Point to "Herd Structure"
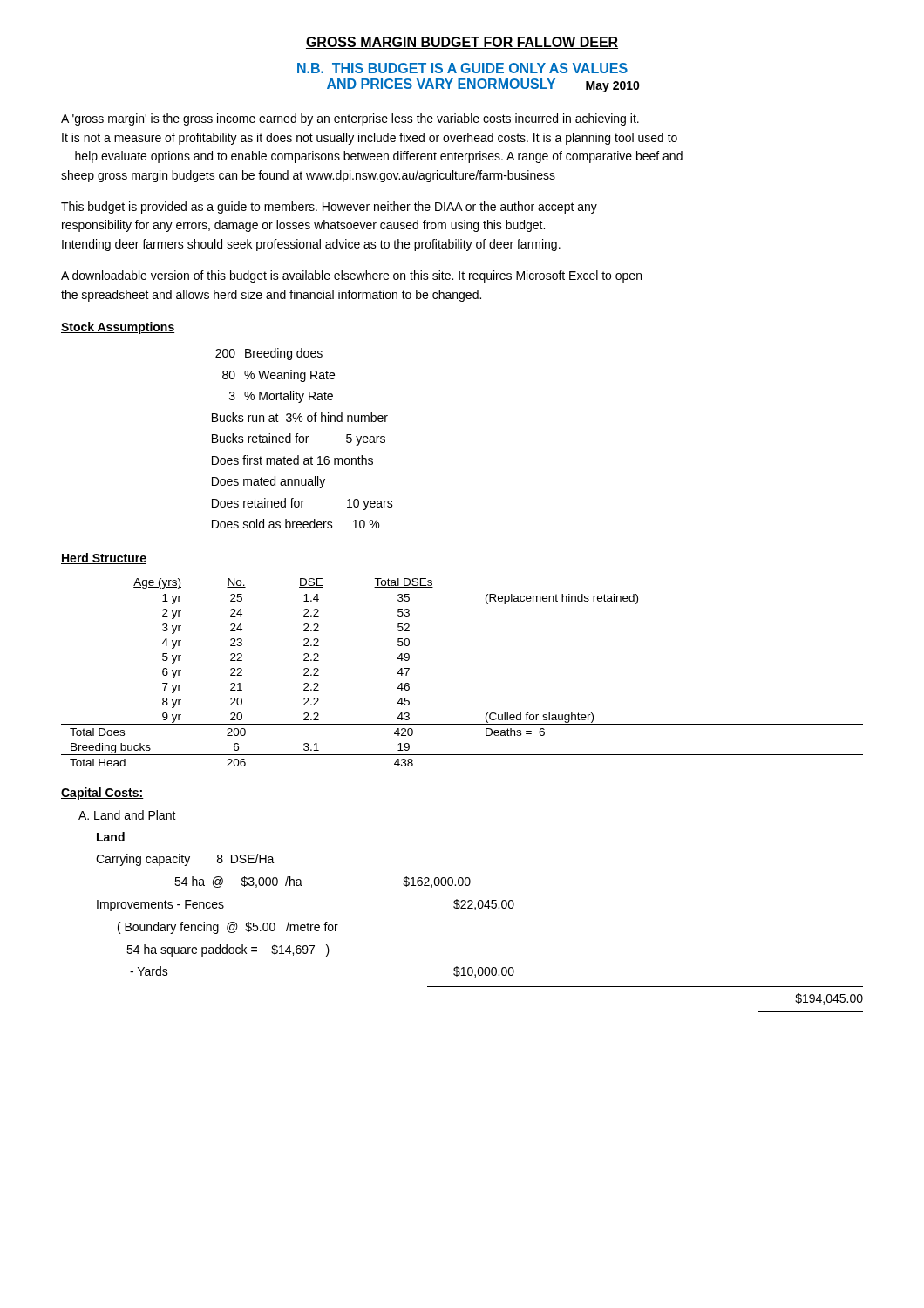The width and height of the screenshot is (924, 1308). (x=104, y=558)
